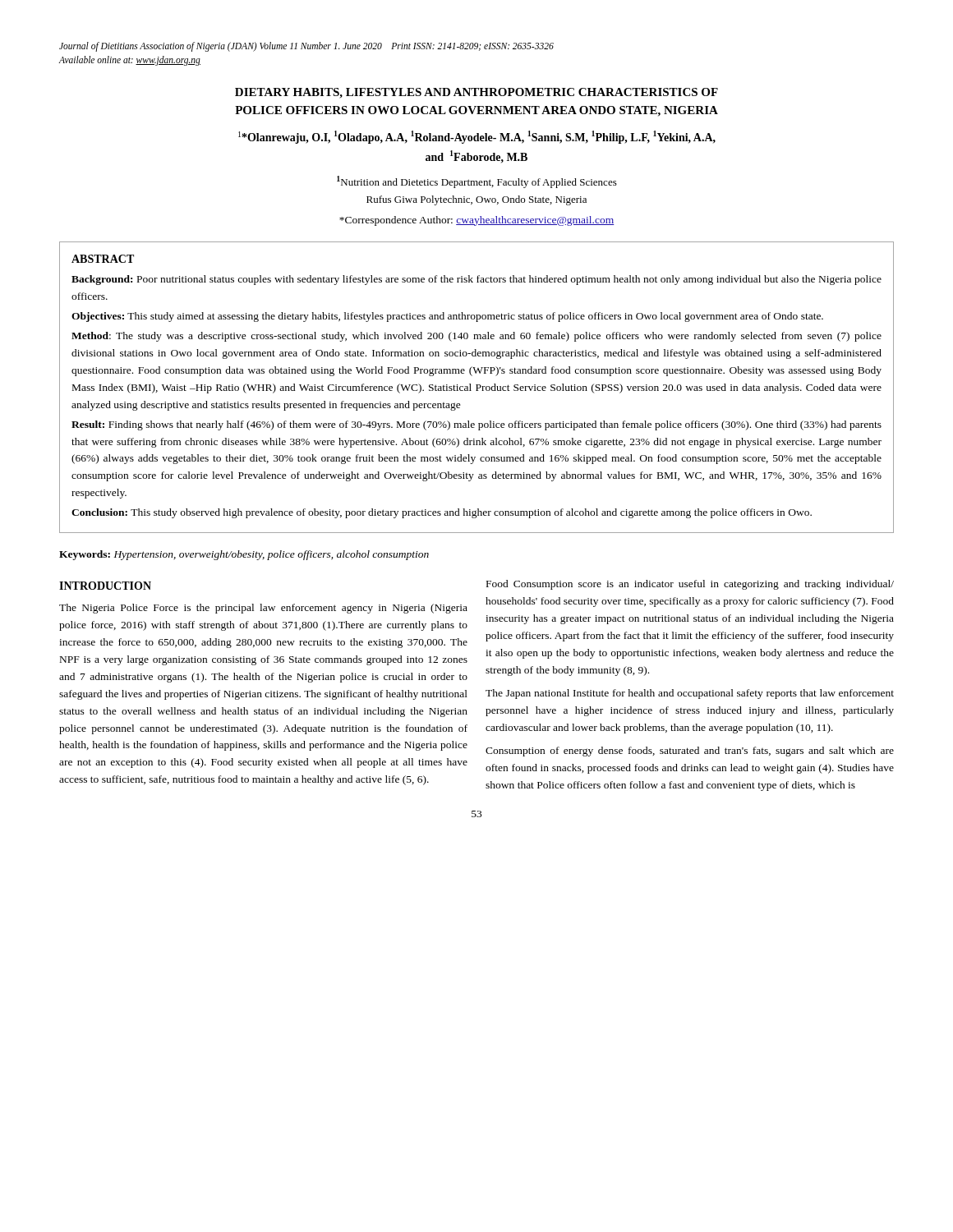The width and height of the screenshot is (953, 1232).
Task: Click on the text starting "Correspondence Author: cwayhealthcareservice@gmail.com"
Action: point(476,219)
